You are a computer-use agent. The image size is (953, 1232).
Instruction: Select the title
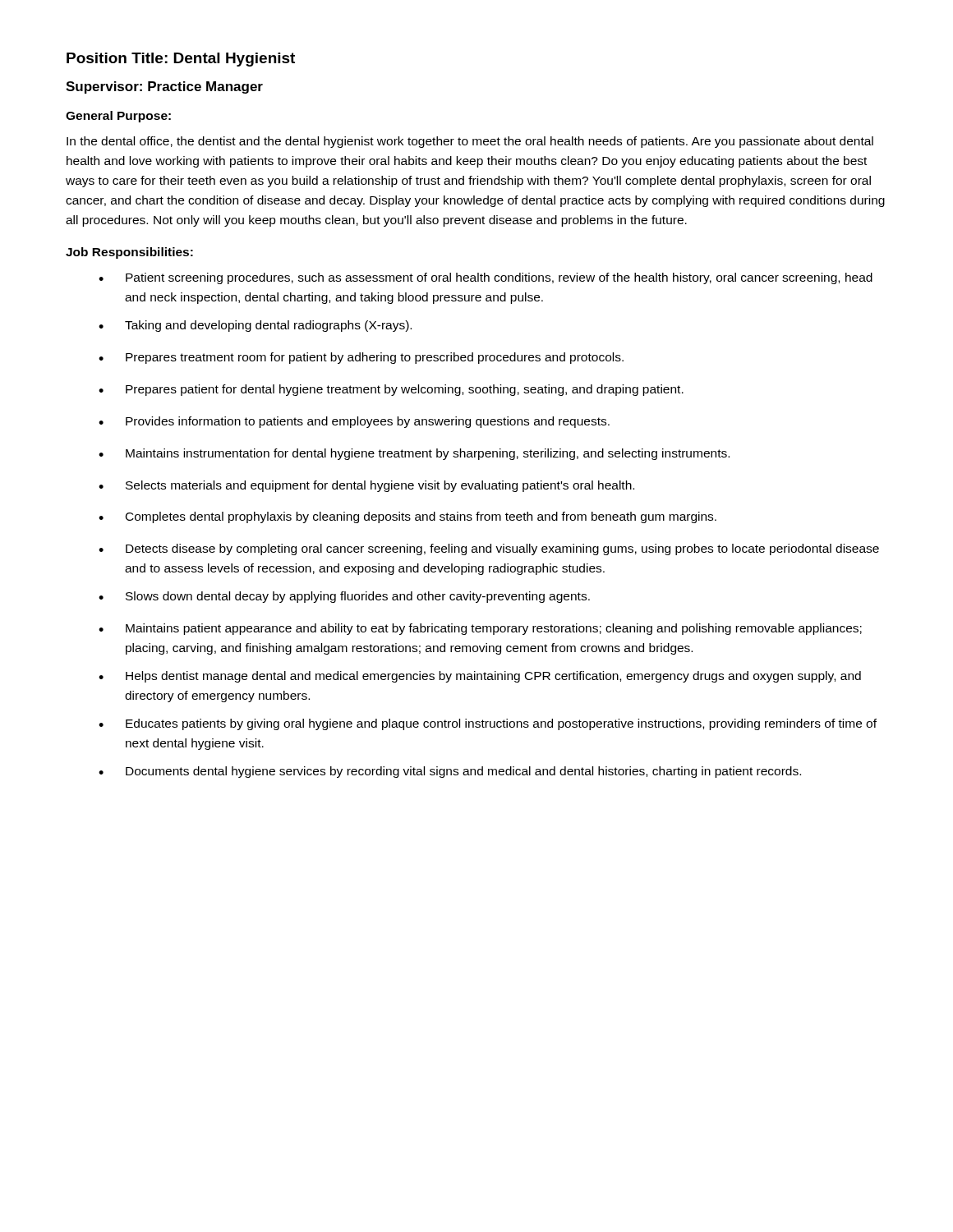tap(180, 58)
